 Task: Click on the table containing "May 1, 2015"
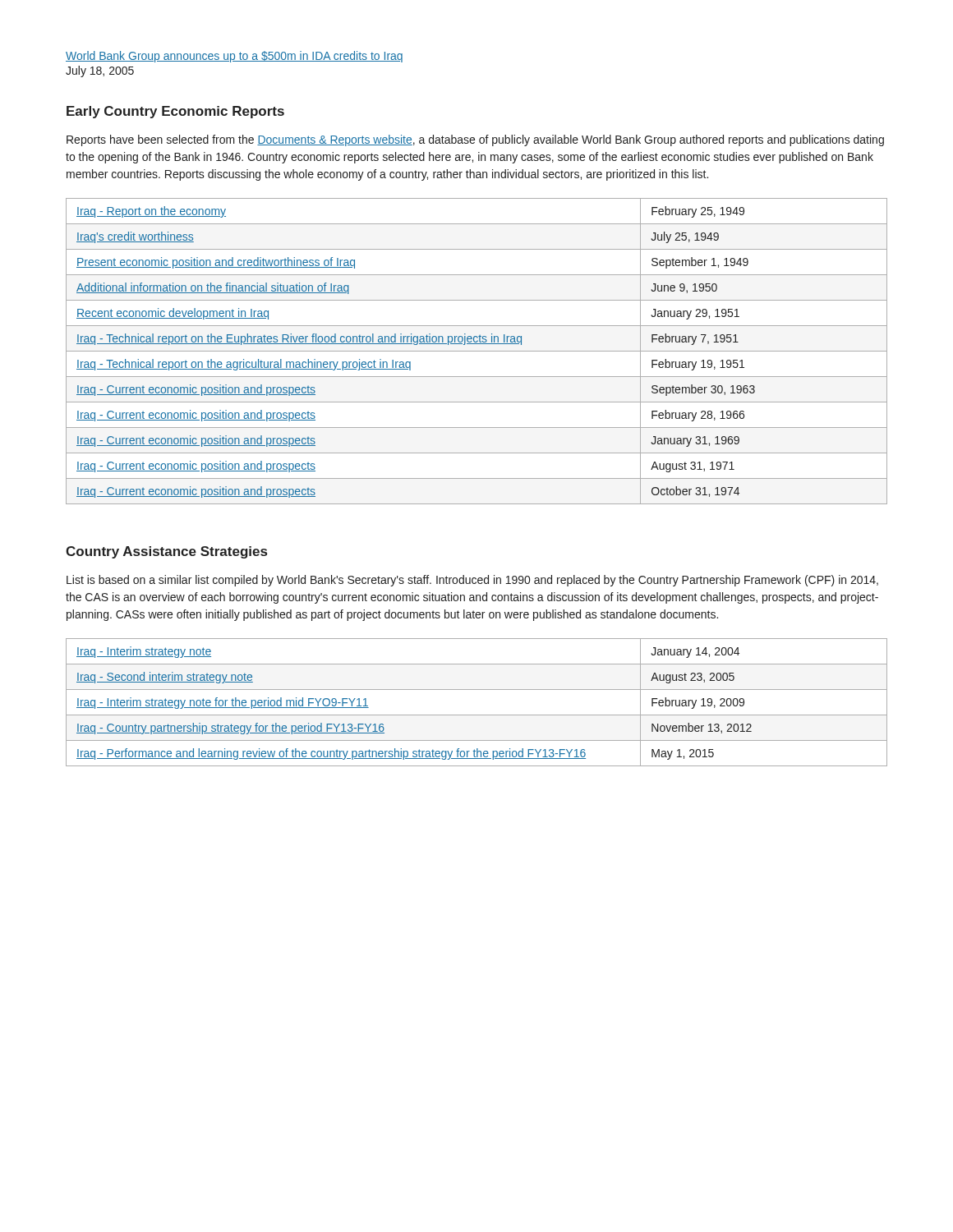pyautogui.click(x=476, y=702)
